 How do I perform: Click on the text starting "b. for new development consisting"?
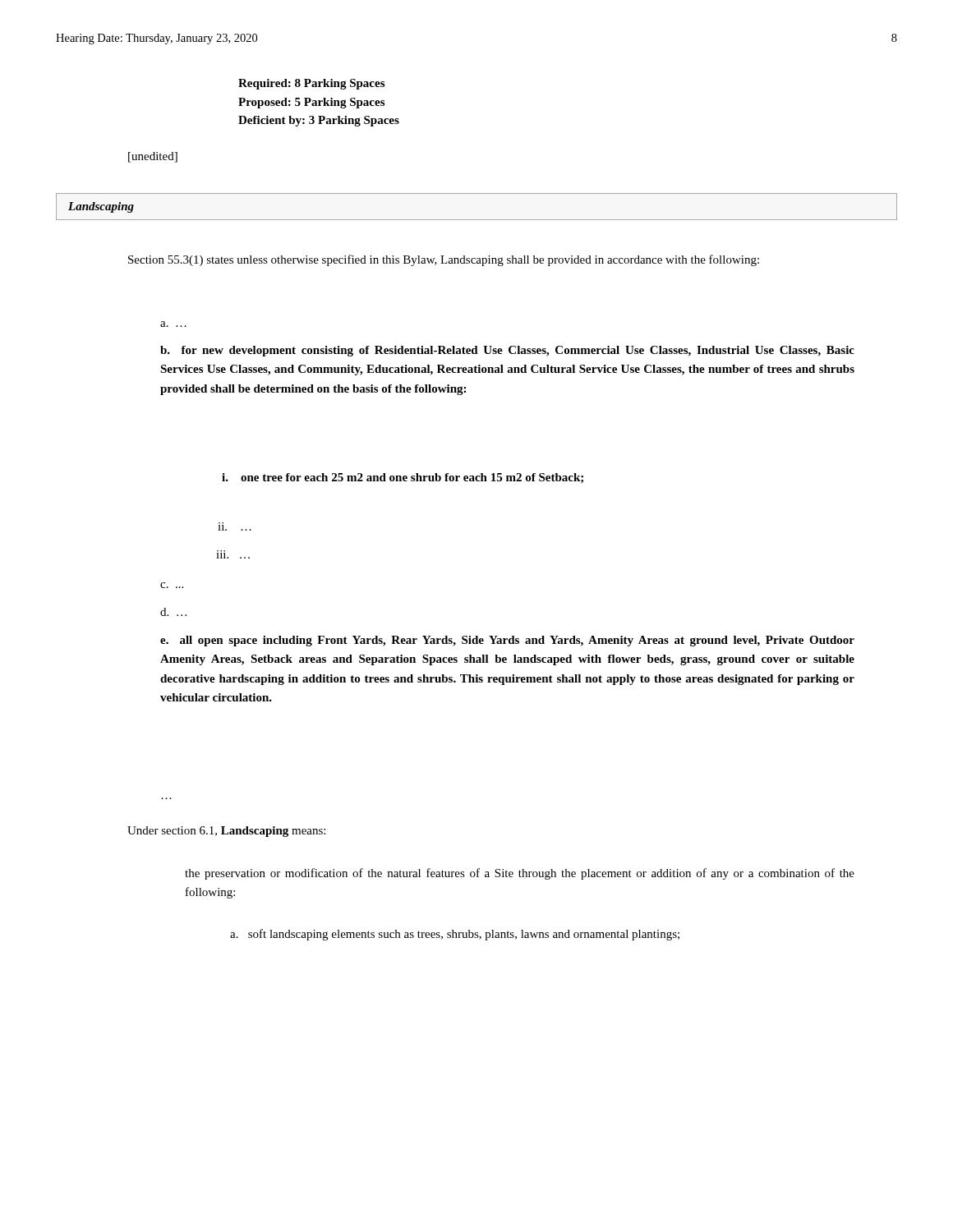pos(507,369)
